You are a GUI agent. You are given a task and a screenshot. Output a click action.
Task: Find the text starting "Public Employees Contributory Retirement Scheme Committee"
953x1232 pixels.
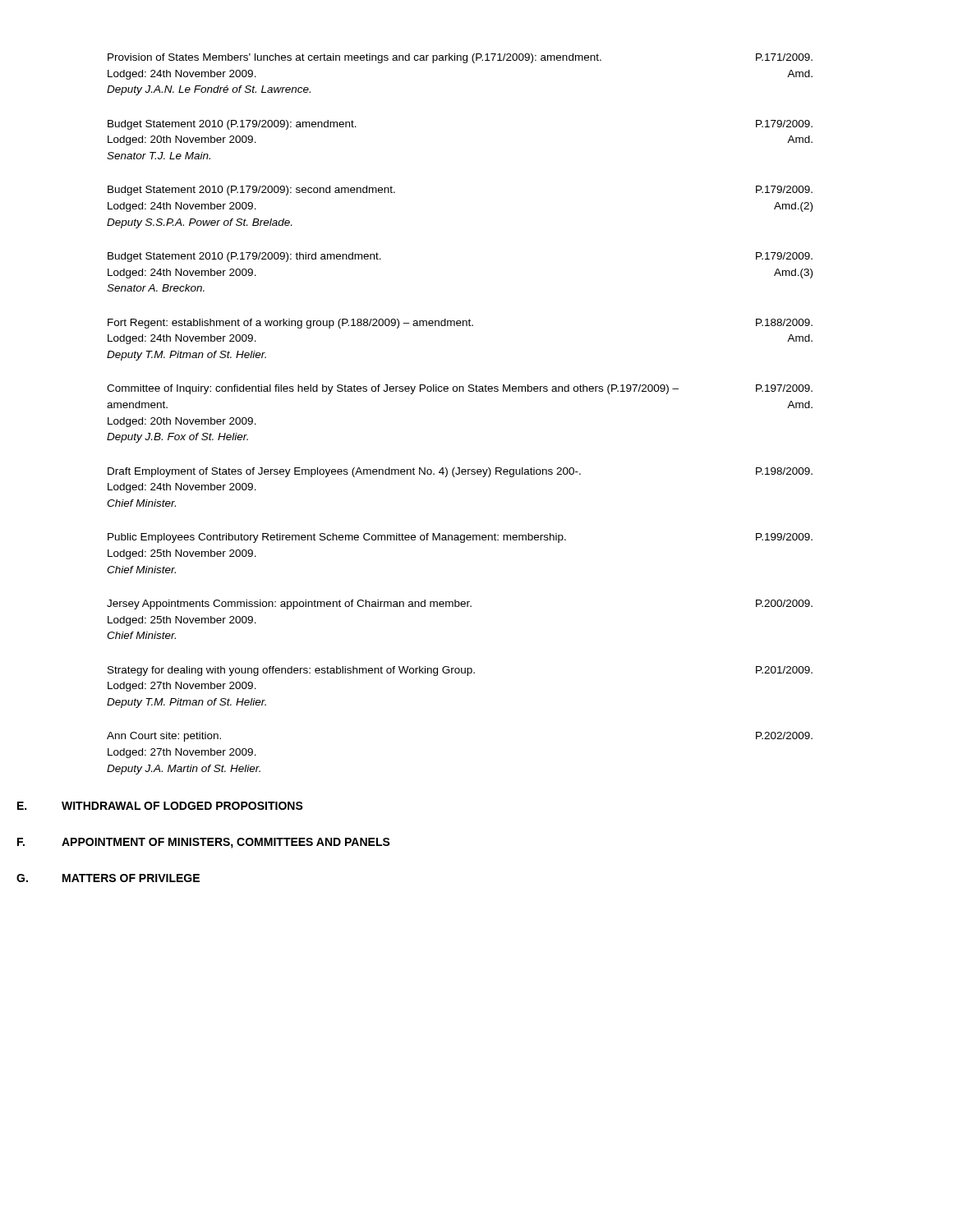[460, 553]
